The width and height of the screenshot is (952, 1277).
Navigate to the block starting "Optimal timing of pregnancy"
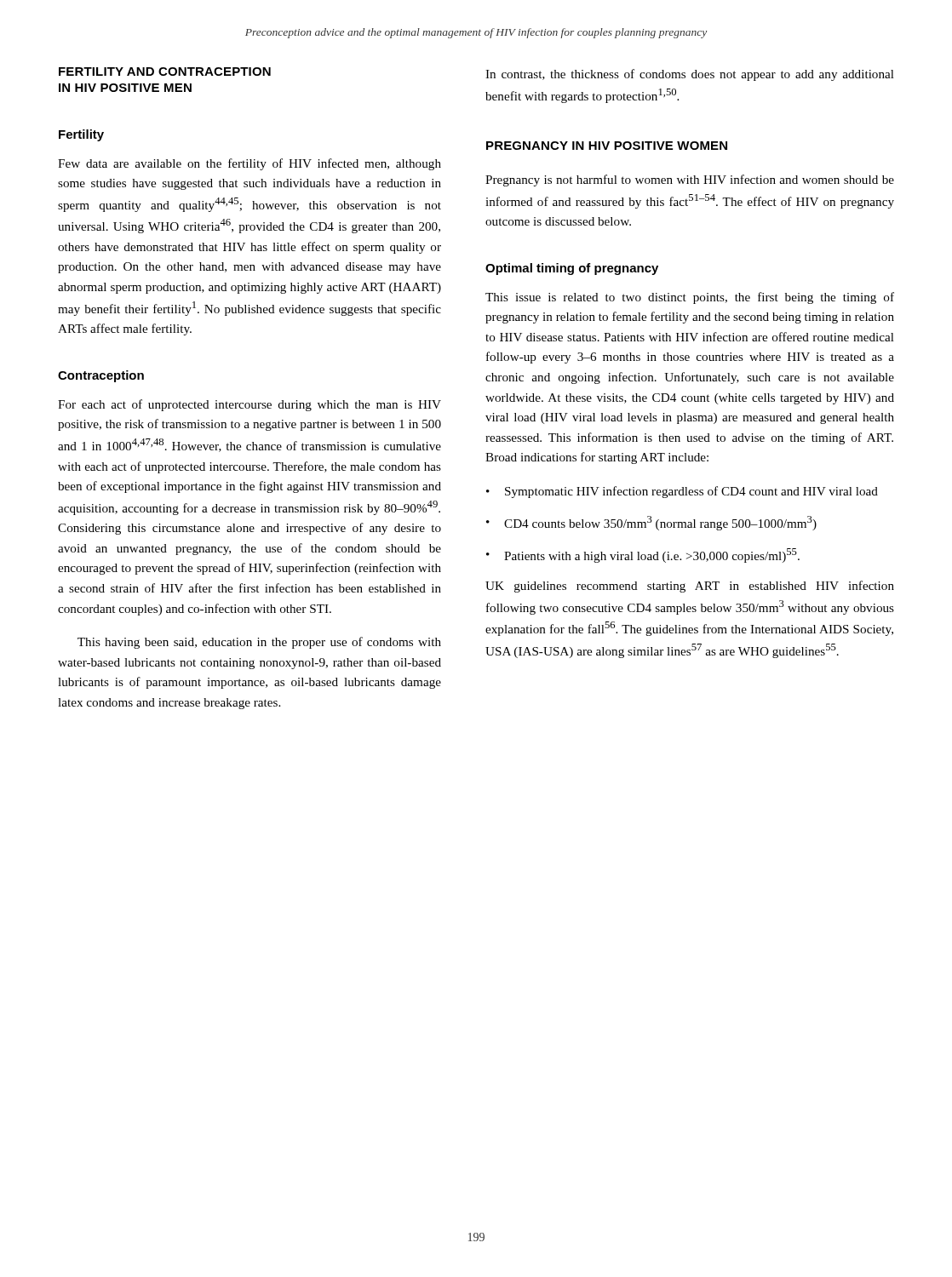(572, 267)
